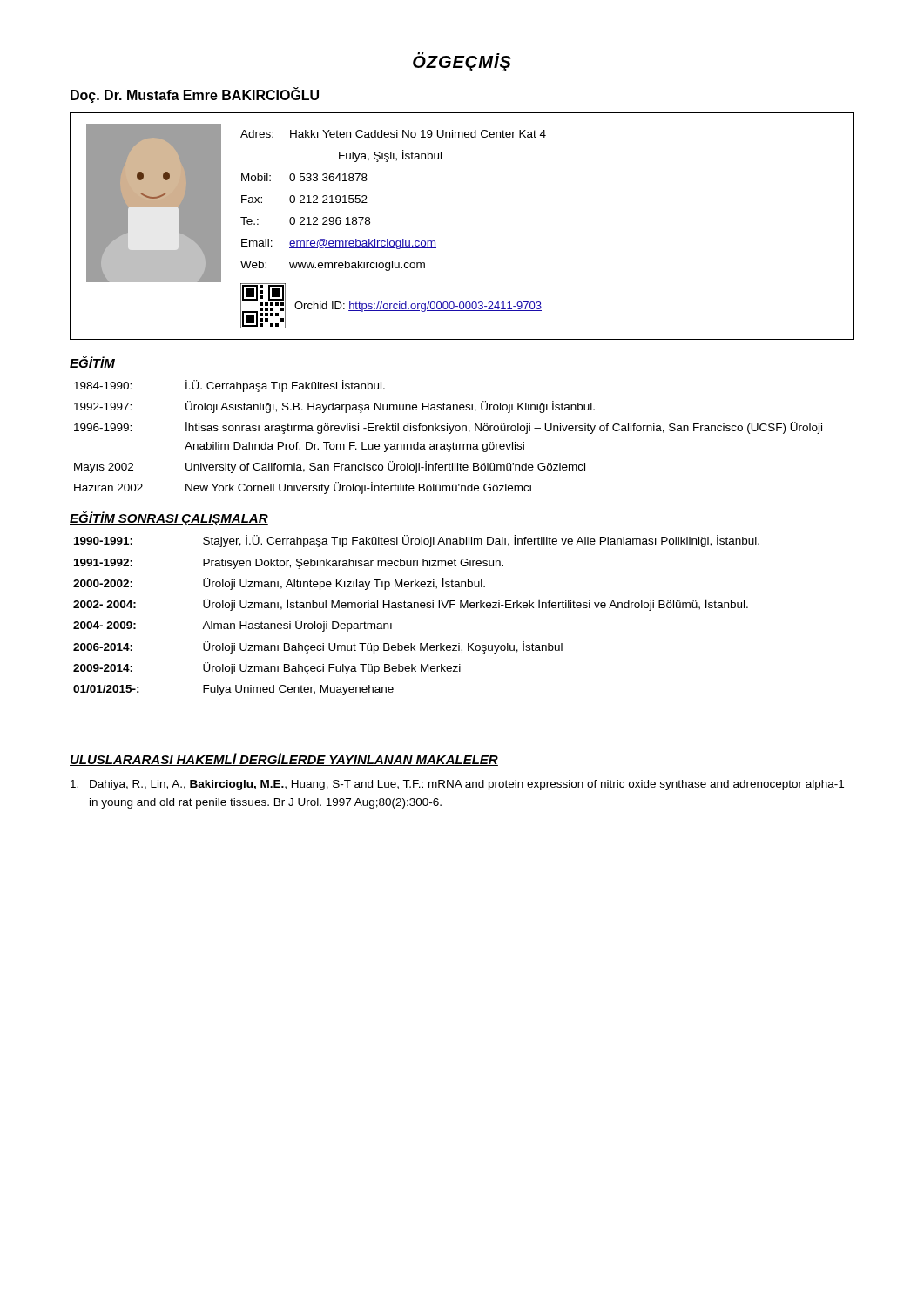924x1307 pixels.
Task: Locate the text "2009-2014: Üroloji Uzmanı Bahçeci Fulya Tüp Bebek Merkezi"
Action: point(462,668)
